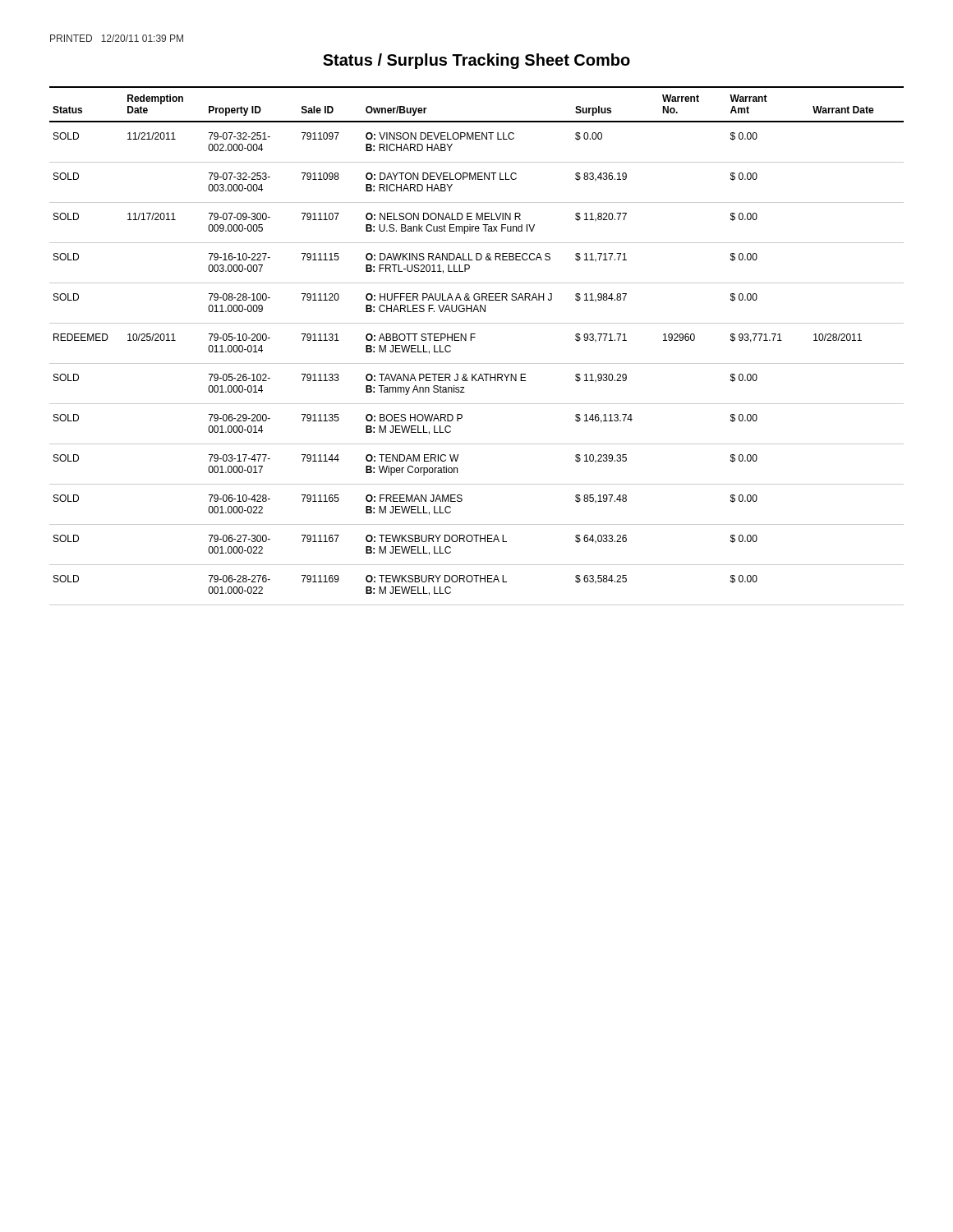Where does it say "Status / Surplus Tracking Sheet Combo"?
The height and width of the screenshot is (1232, 953).
476,60
